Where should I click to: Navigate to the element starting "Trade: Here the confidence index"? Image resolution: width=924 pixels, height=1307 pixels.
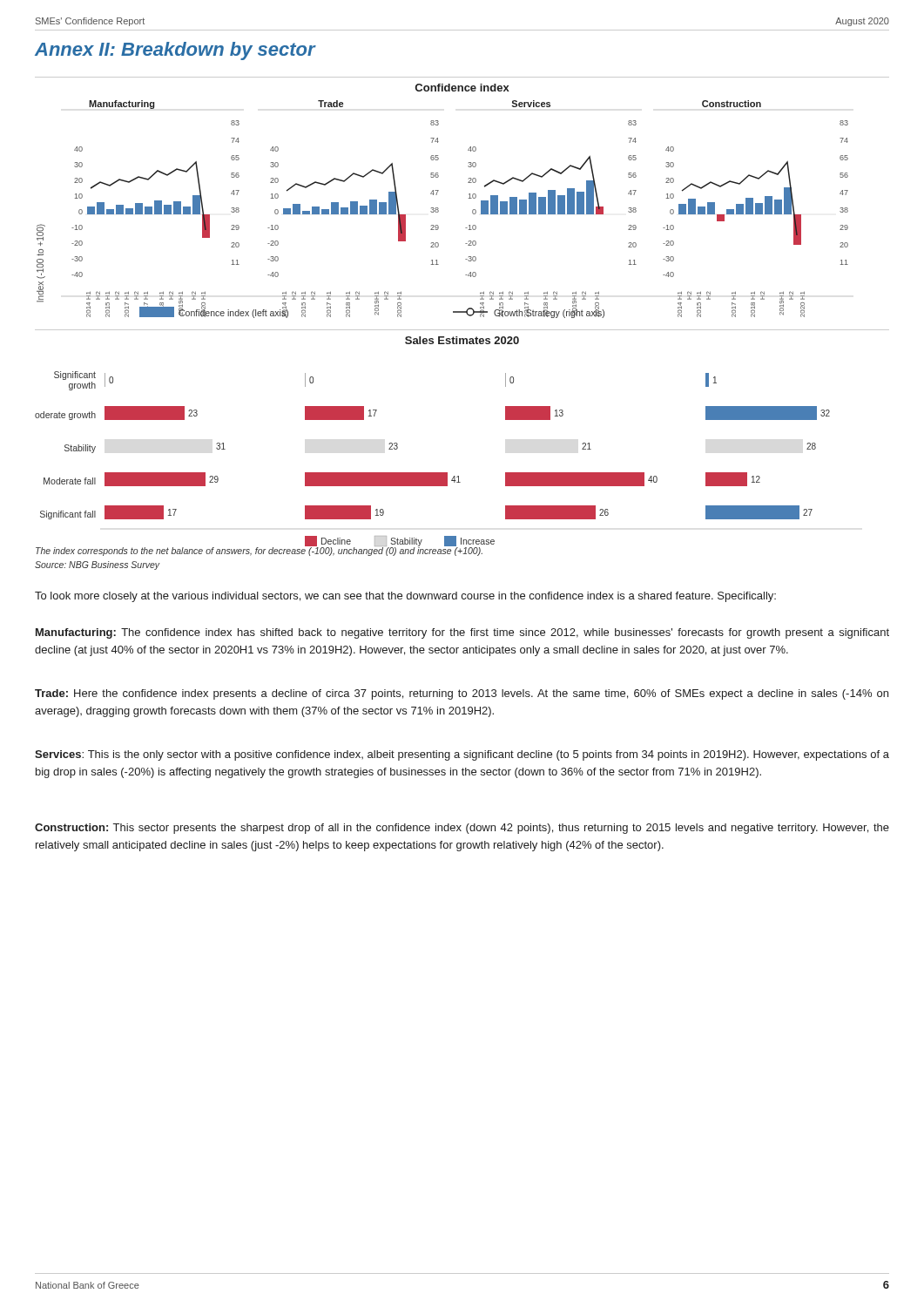462,702
